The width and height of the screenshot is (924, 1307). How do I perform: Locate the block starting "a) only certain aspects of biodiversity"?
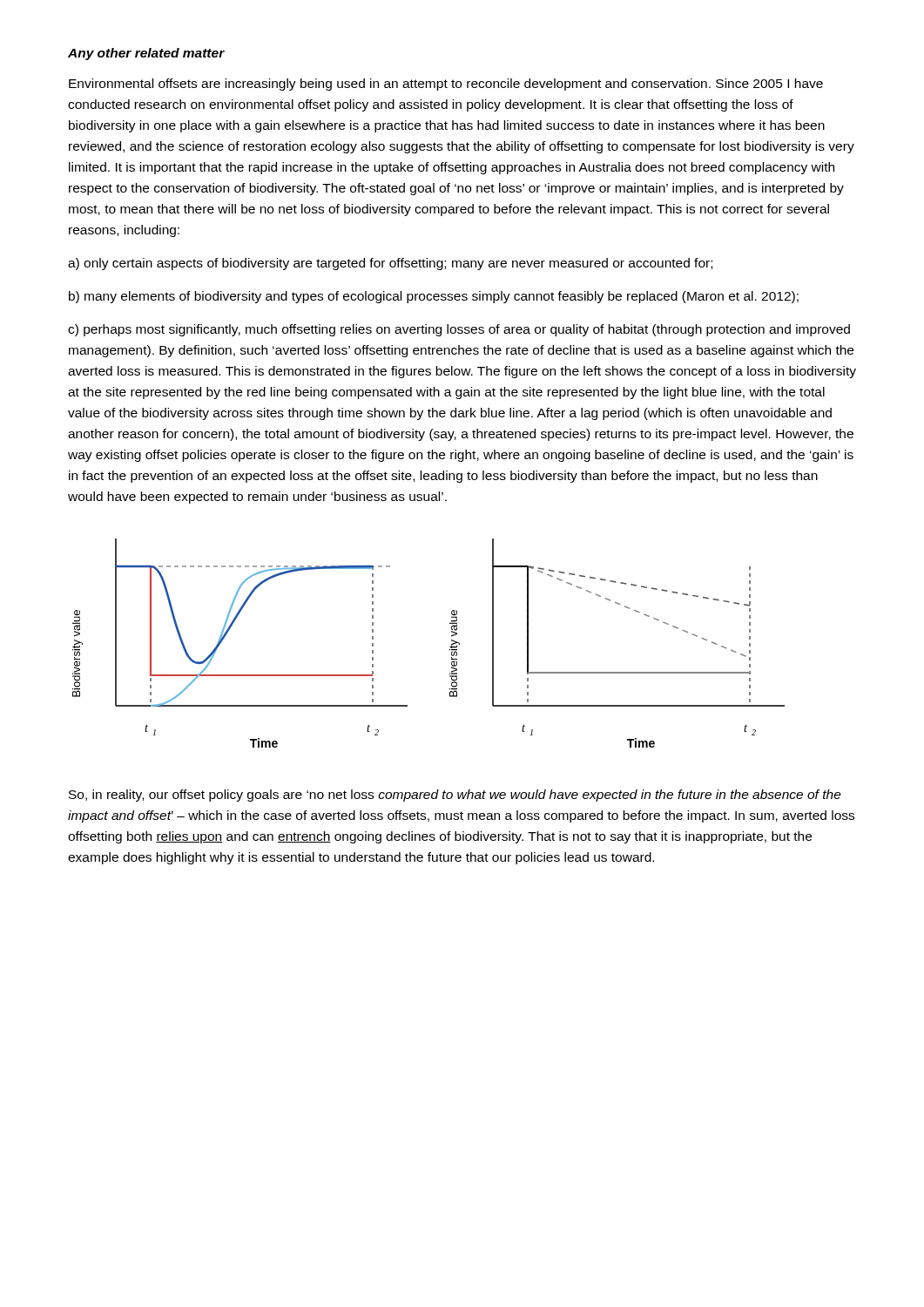(x=391, y=263)
